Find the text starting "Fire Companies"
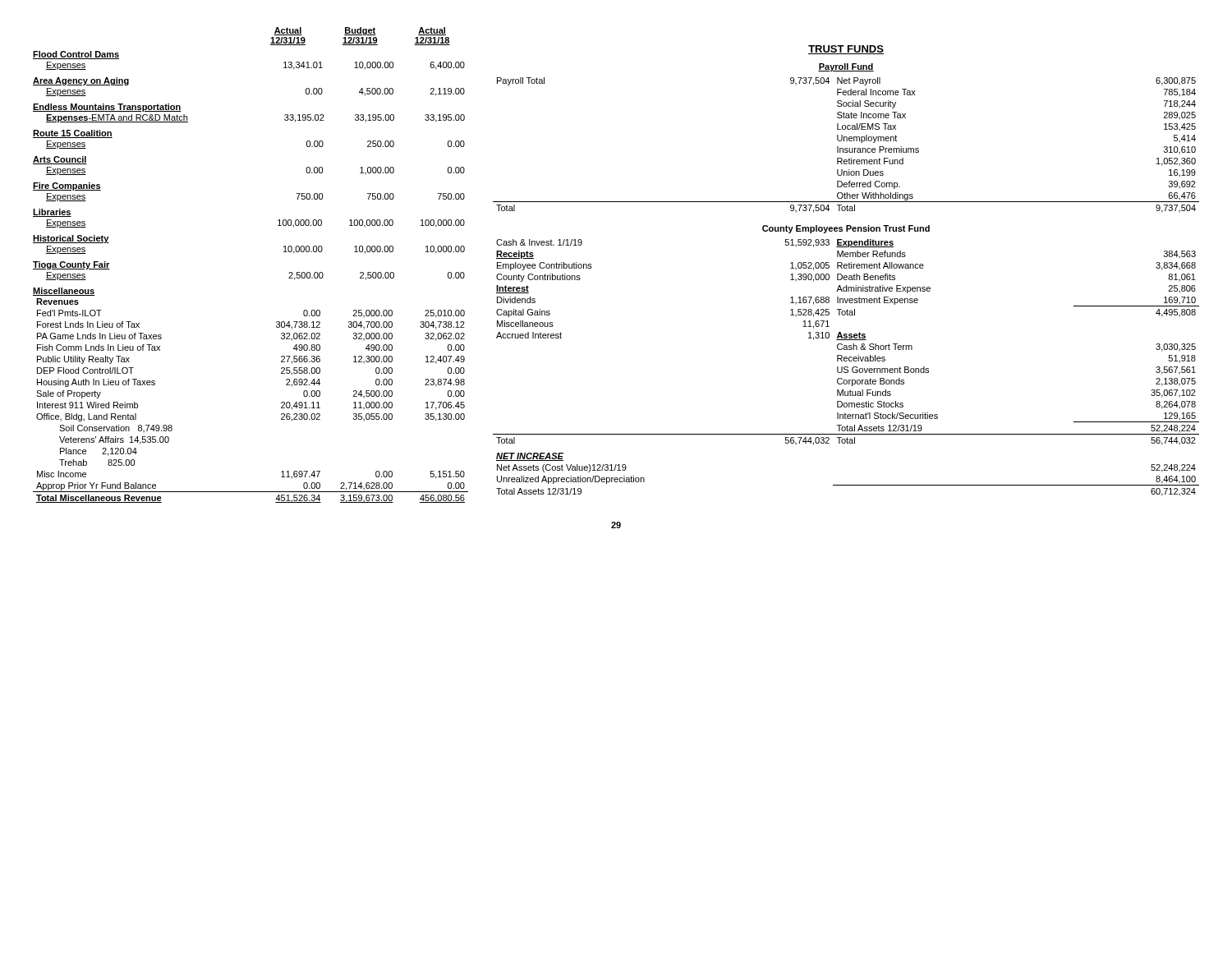 [x=67, y=186]
